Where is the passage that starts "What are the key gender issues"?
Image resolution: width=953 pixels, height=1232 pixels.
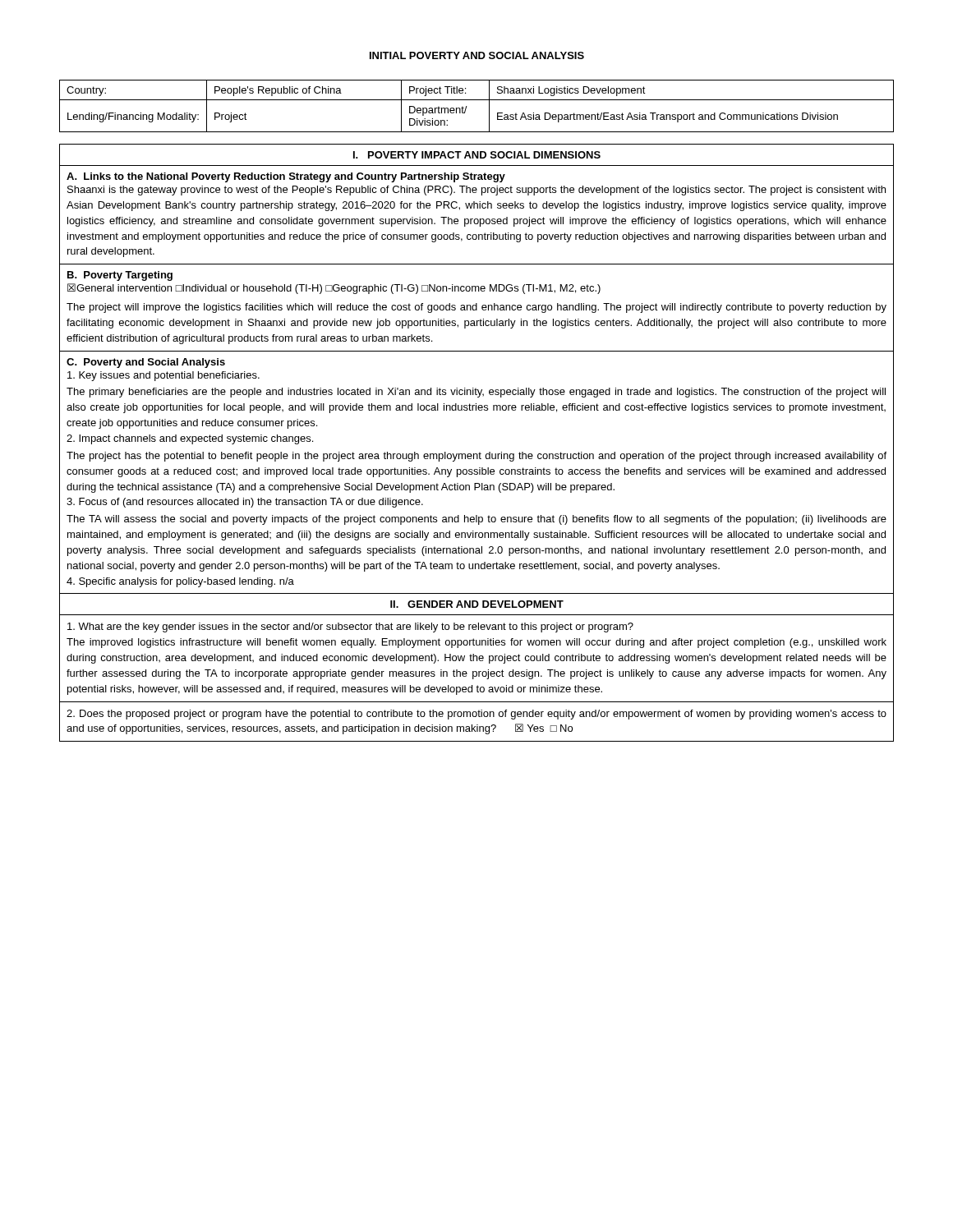(476, 627)
